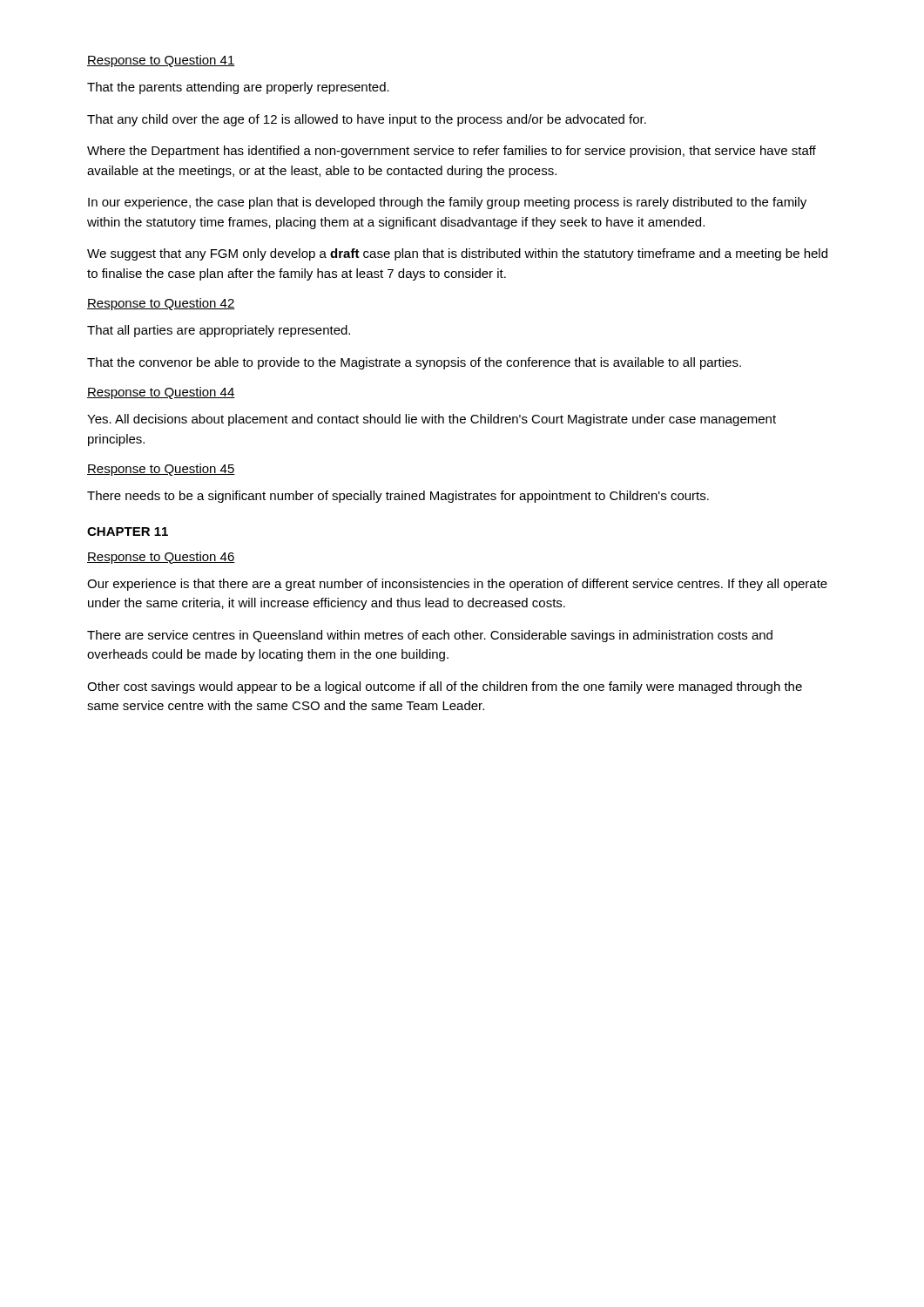The height and width of the screenshot is (1307, 924).
Task: Point to the element starting "Response to Question 46"
Action: click(161, 556)
